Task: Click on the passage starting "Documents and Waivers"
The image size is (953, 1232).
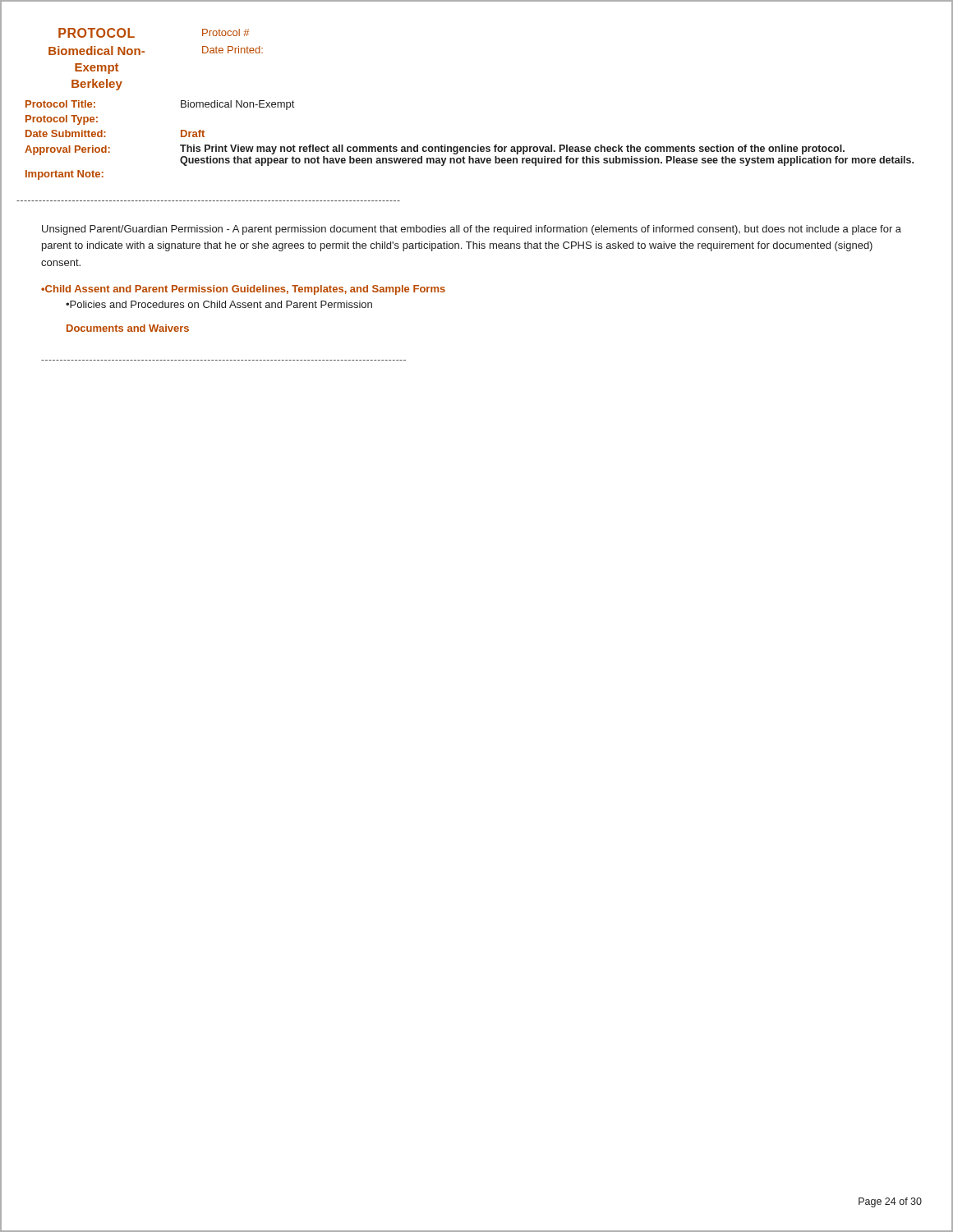Action: coord(128,328)
